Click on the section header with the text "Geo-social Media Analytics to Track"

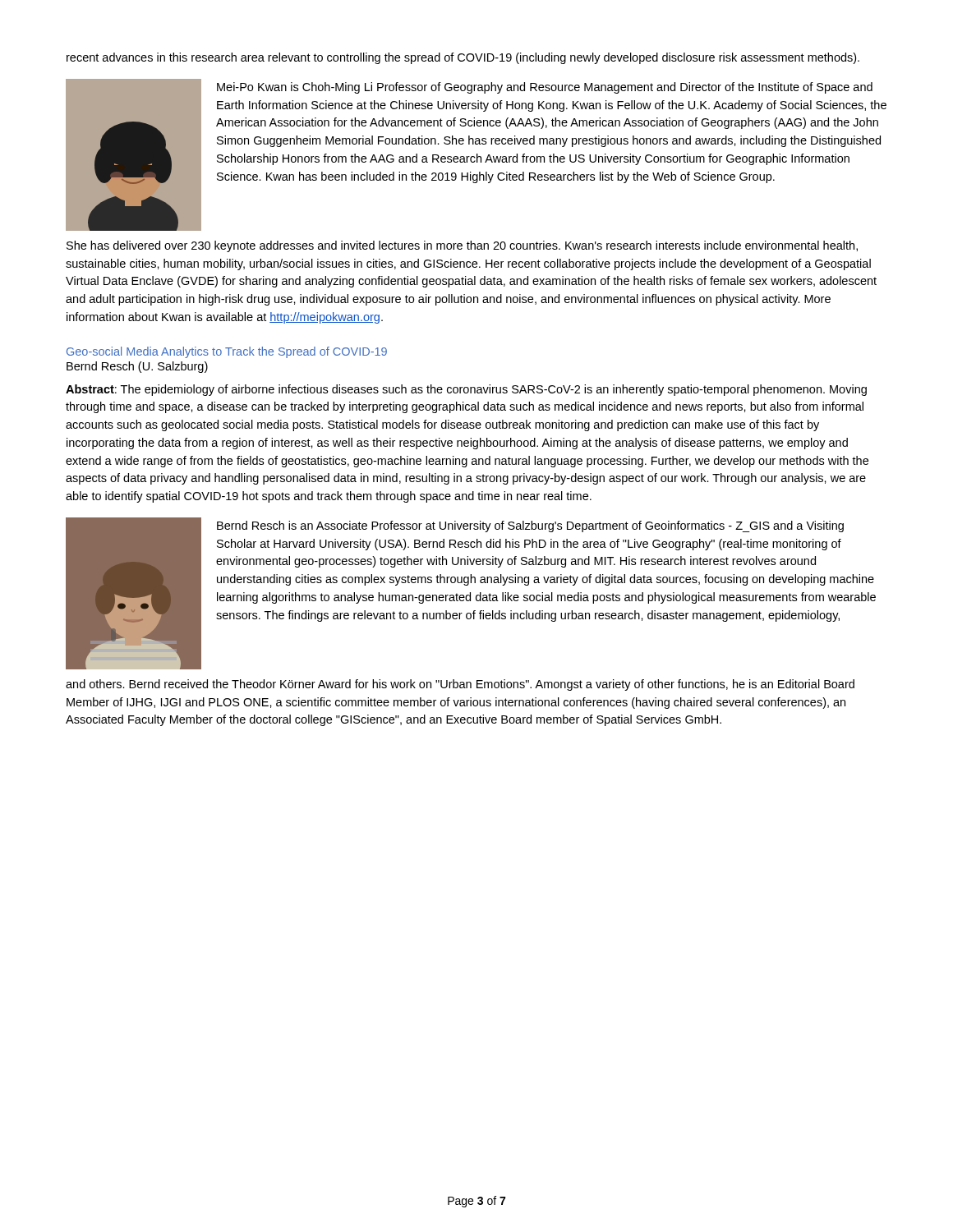coord(227,351)
